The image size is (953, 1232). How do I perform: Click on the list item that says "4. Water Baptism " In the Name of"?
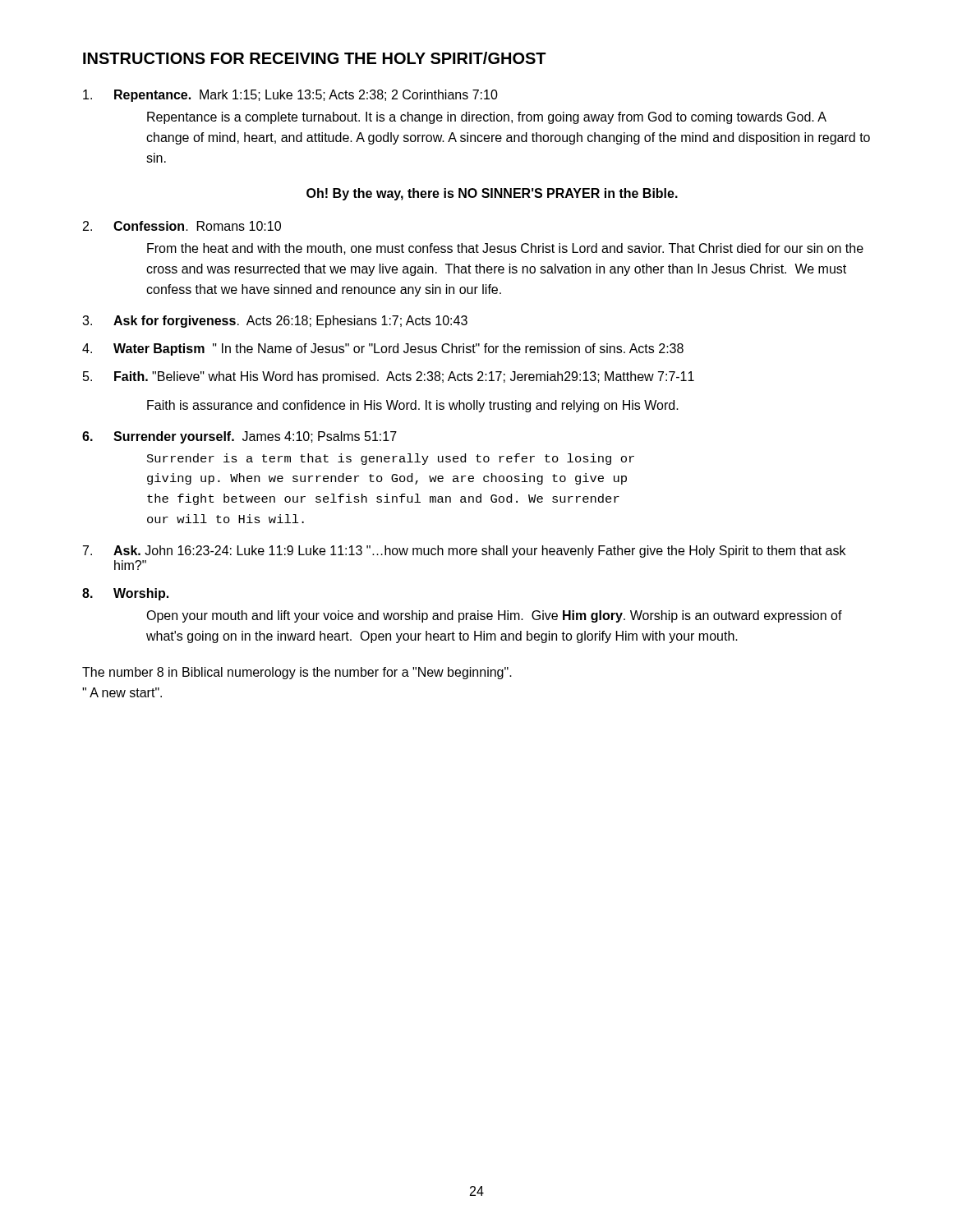point(476,349)
